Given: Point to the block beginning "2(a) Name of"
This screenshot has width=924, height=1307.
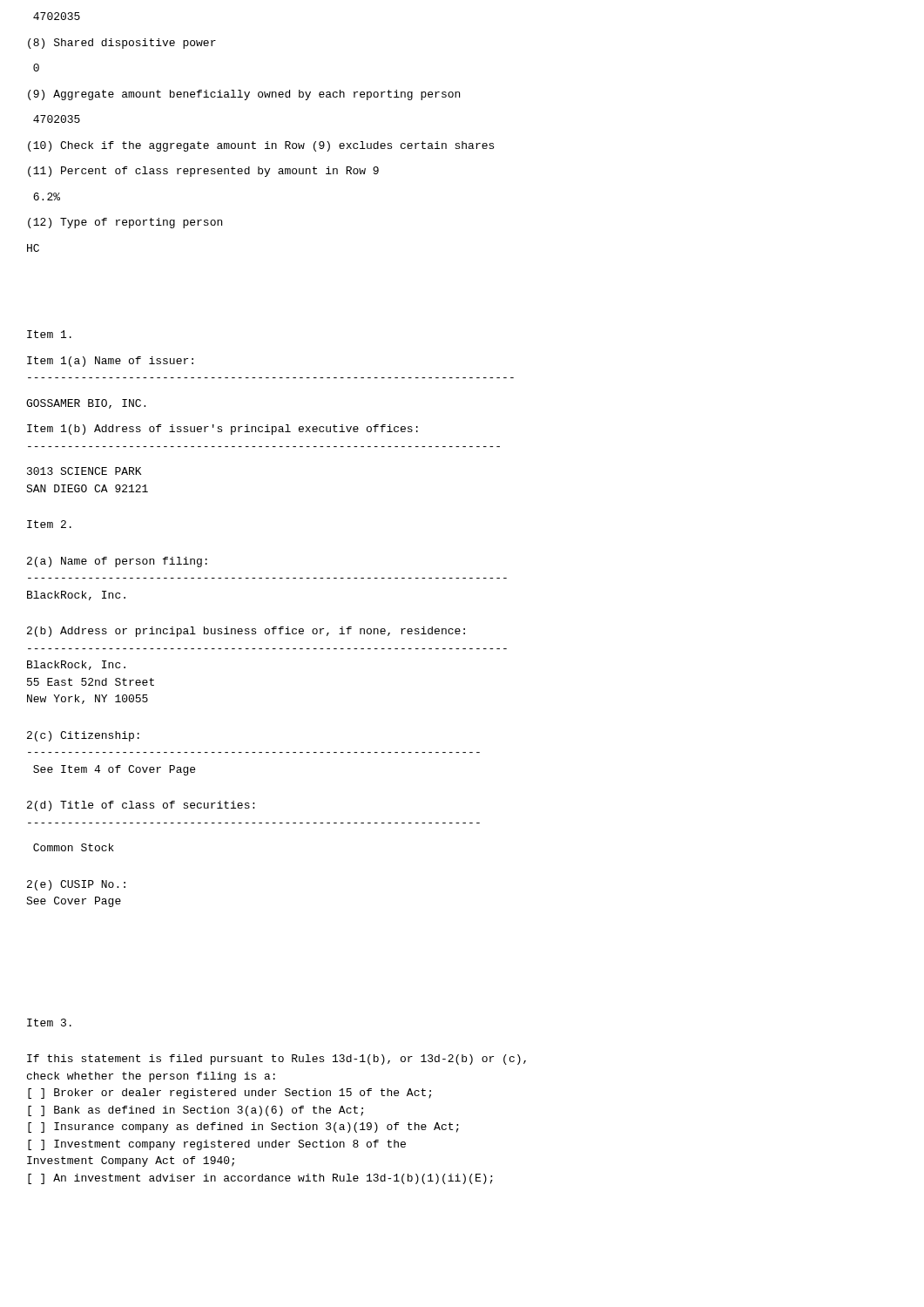Looking at the screenshot, I should point(117,562).
